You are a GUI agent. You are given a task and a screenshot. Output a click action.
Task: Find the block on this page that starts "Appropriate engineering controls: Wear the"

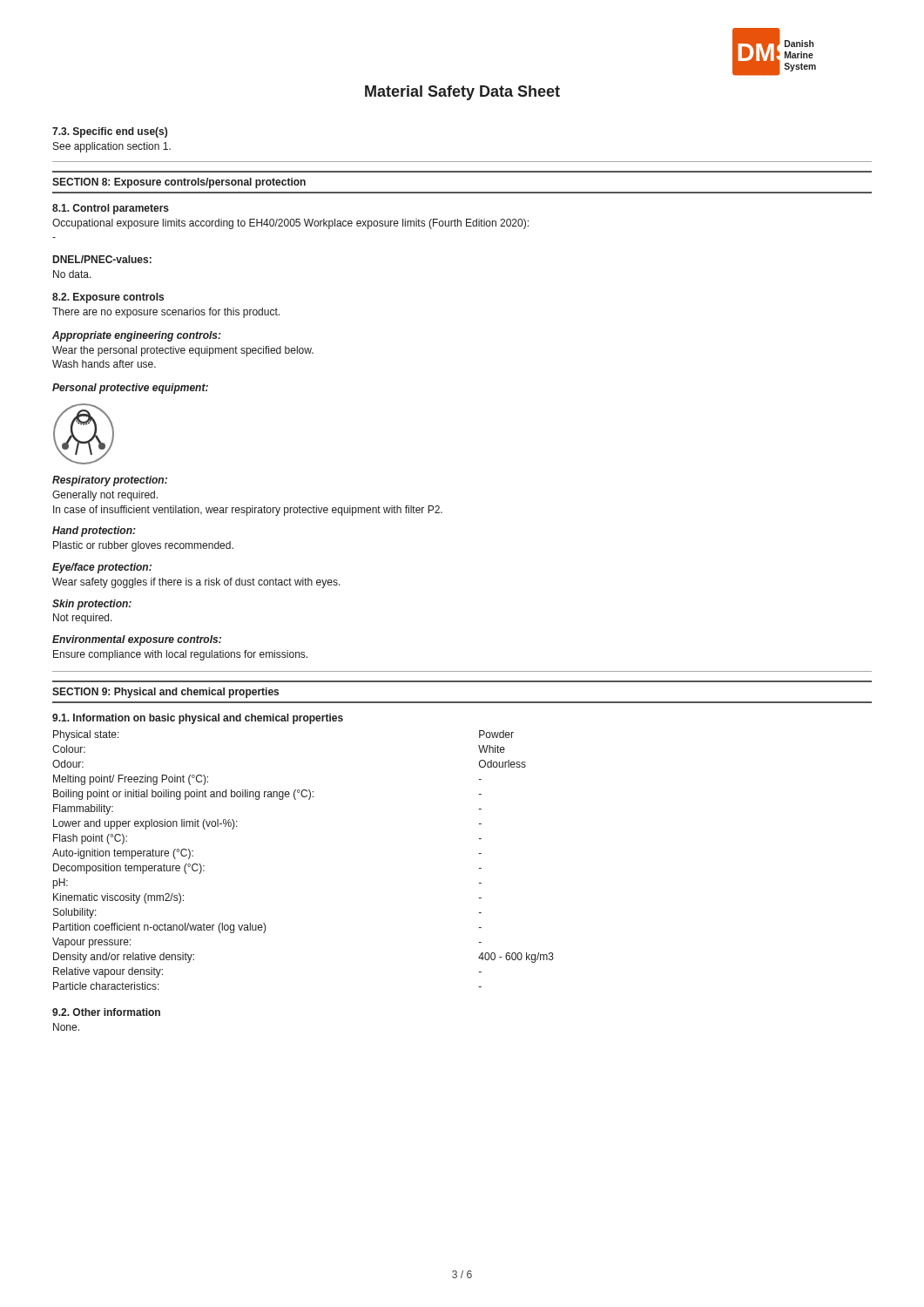tap(183, 350)
